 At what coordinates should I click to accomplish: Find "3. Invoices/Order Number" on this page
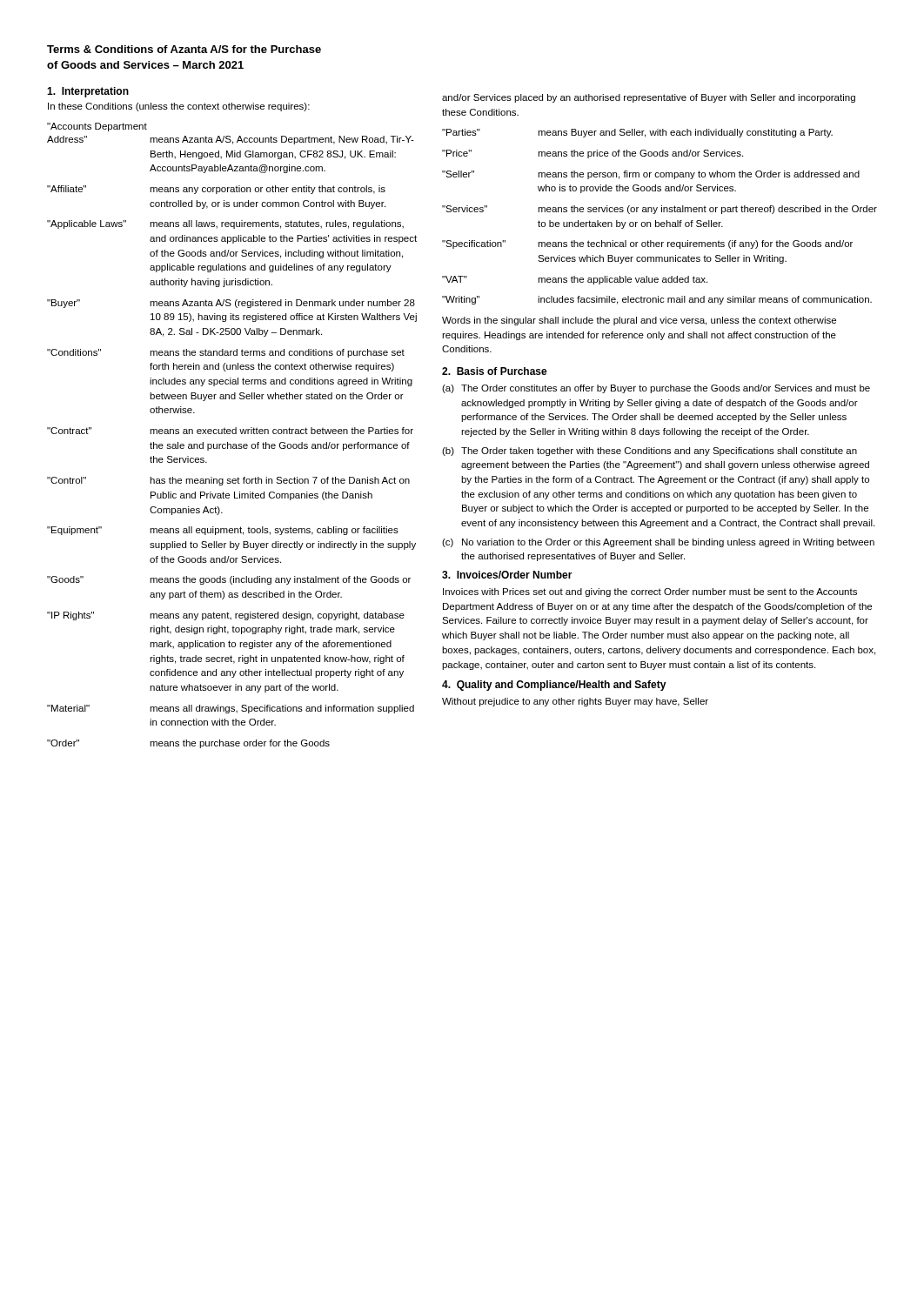pos(507,575)
